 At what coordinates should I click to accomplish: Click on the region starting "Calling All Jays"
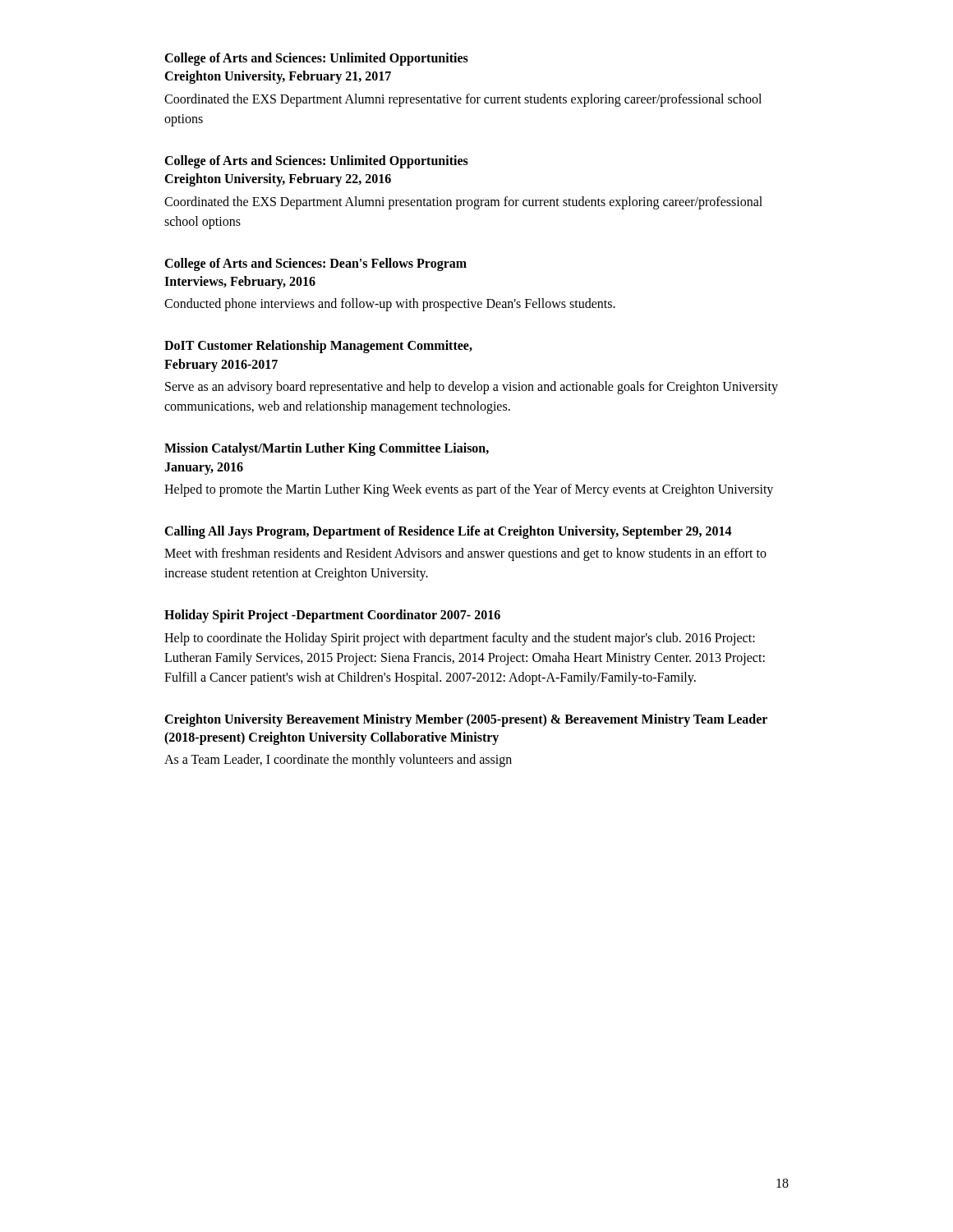pyautogui.click(x=476, y=553)
